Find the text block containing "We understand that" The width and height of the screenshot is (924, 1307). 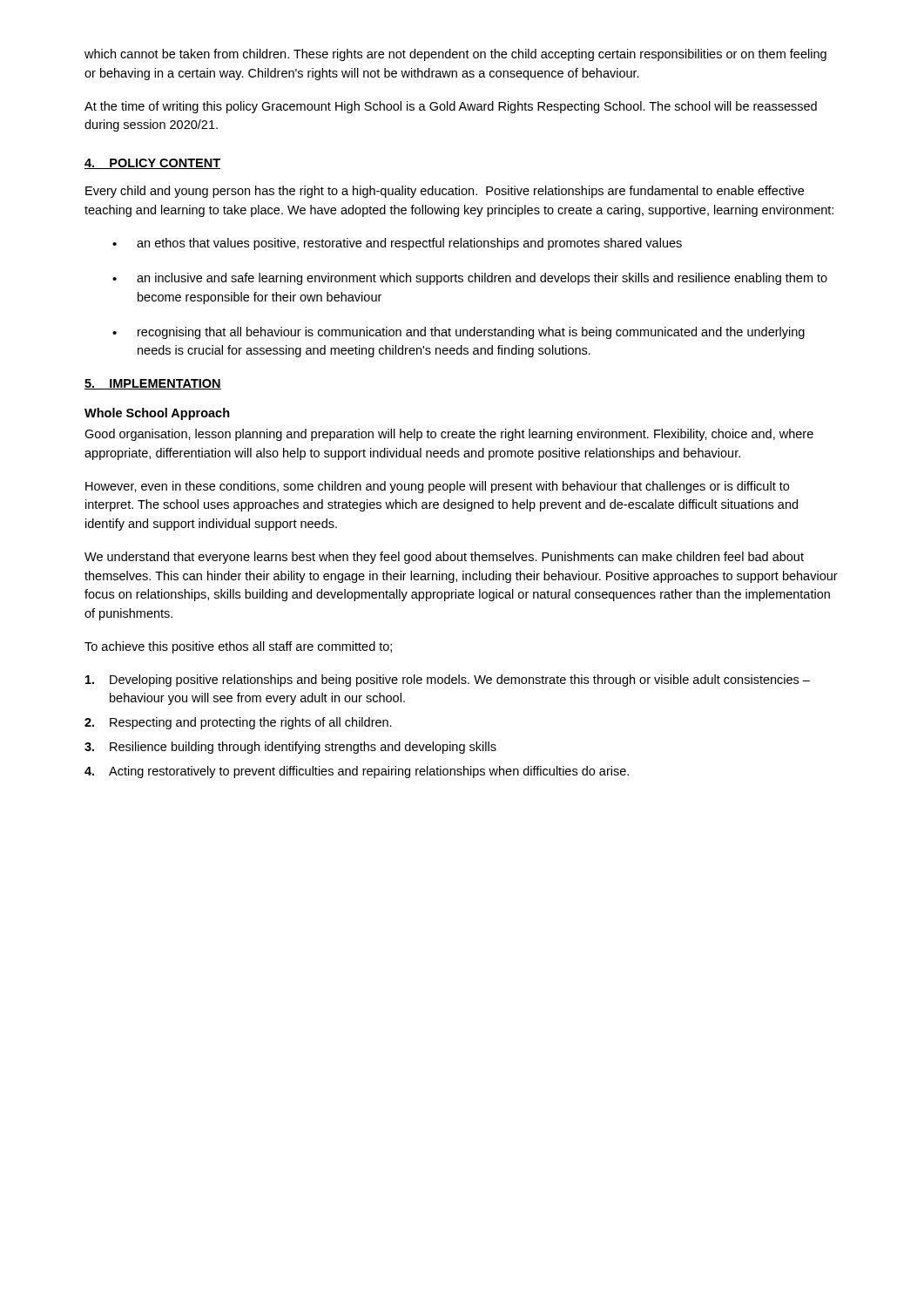click(x=461, y=585)
